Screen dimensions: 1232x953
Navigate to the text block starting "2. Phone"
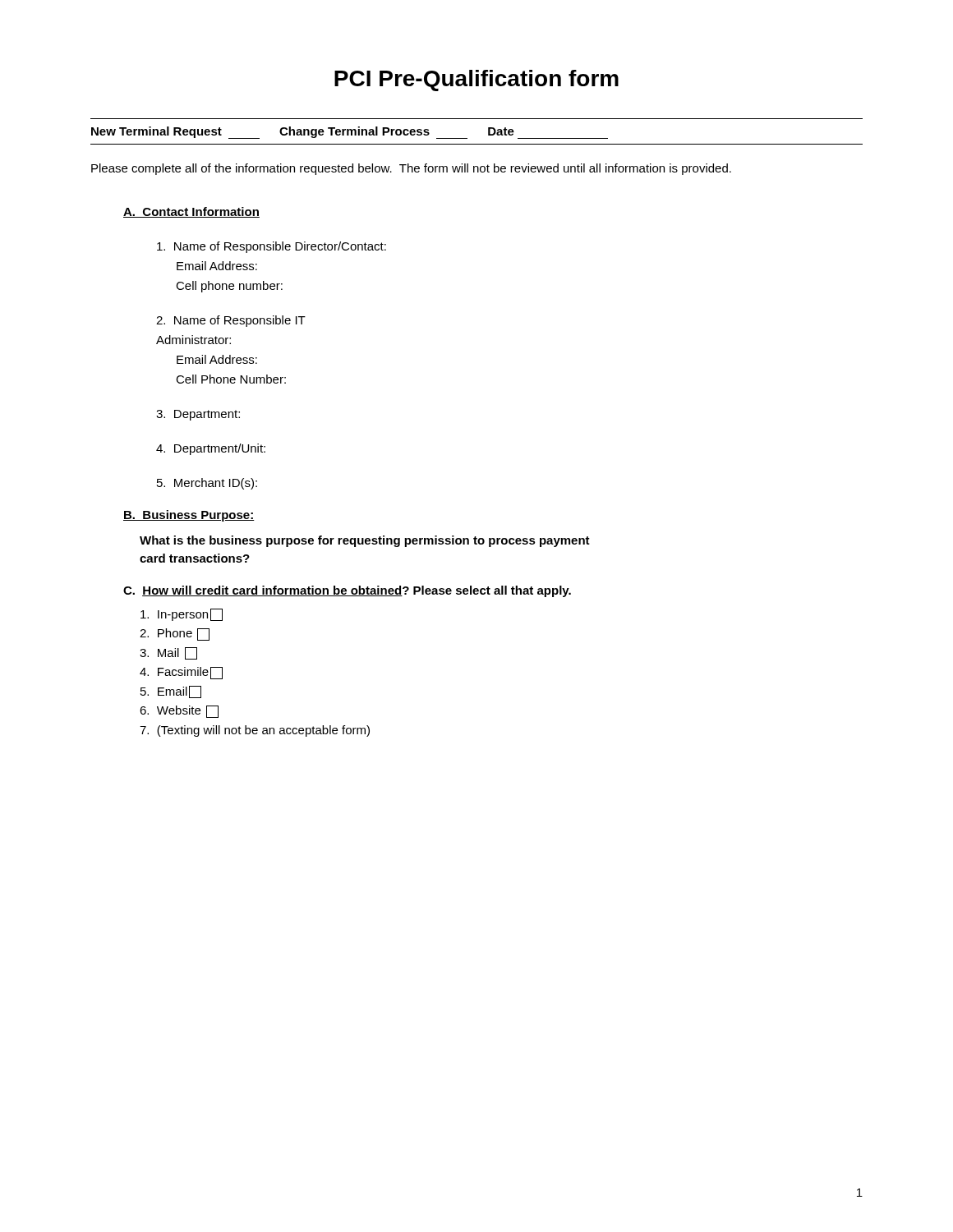tap(175, 633)
